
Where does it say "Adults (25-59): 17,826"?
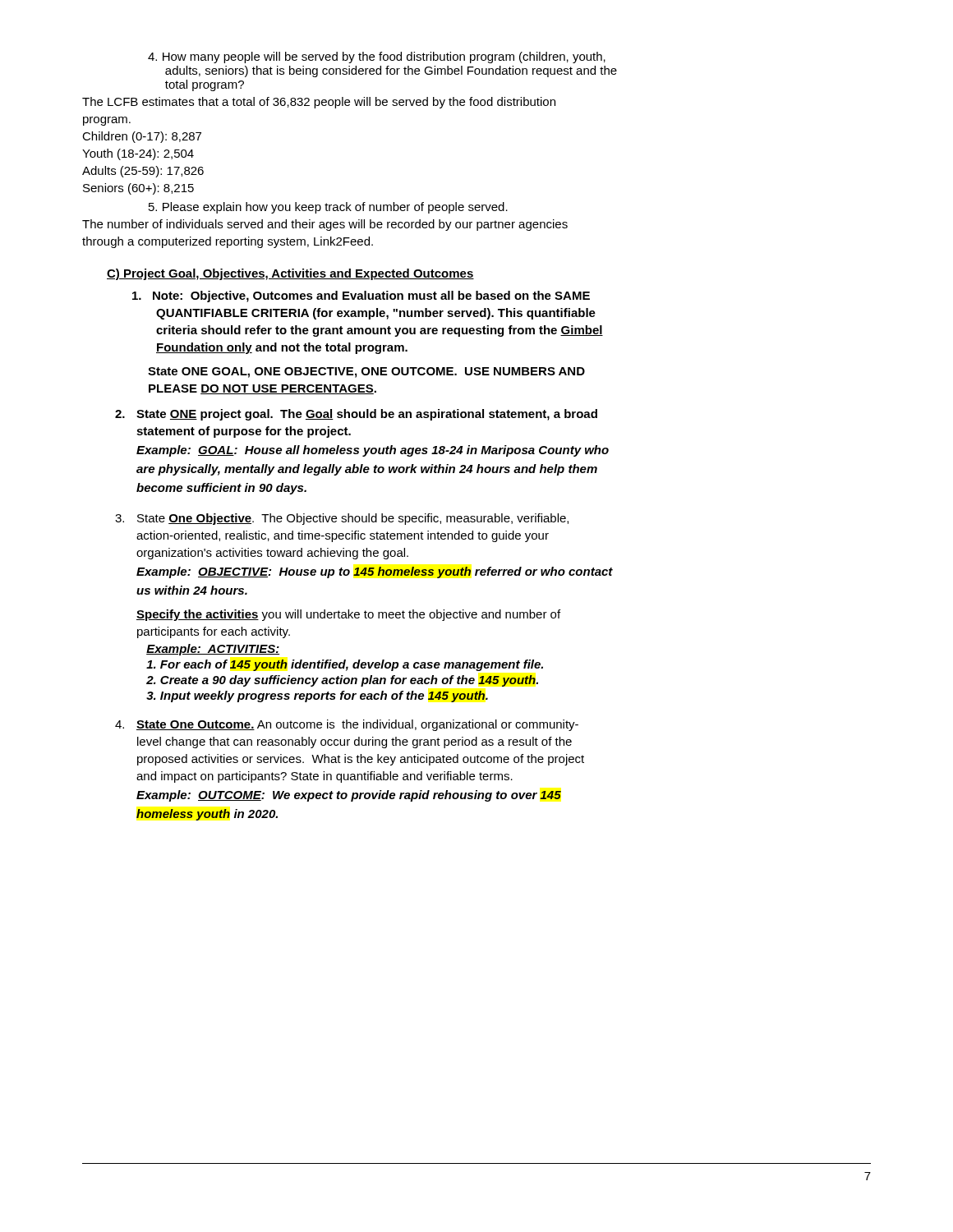coord(143,172)
